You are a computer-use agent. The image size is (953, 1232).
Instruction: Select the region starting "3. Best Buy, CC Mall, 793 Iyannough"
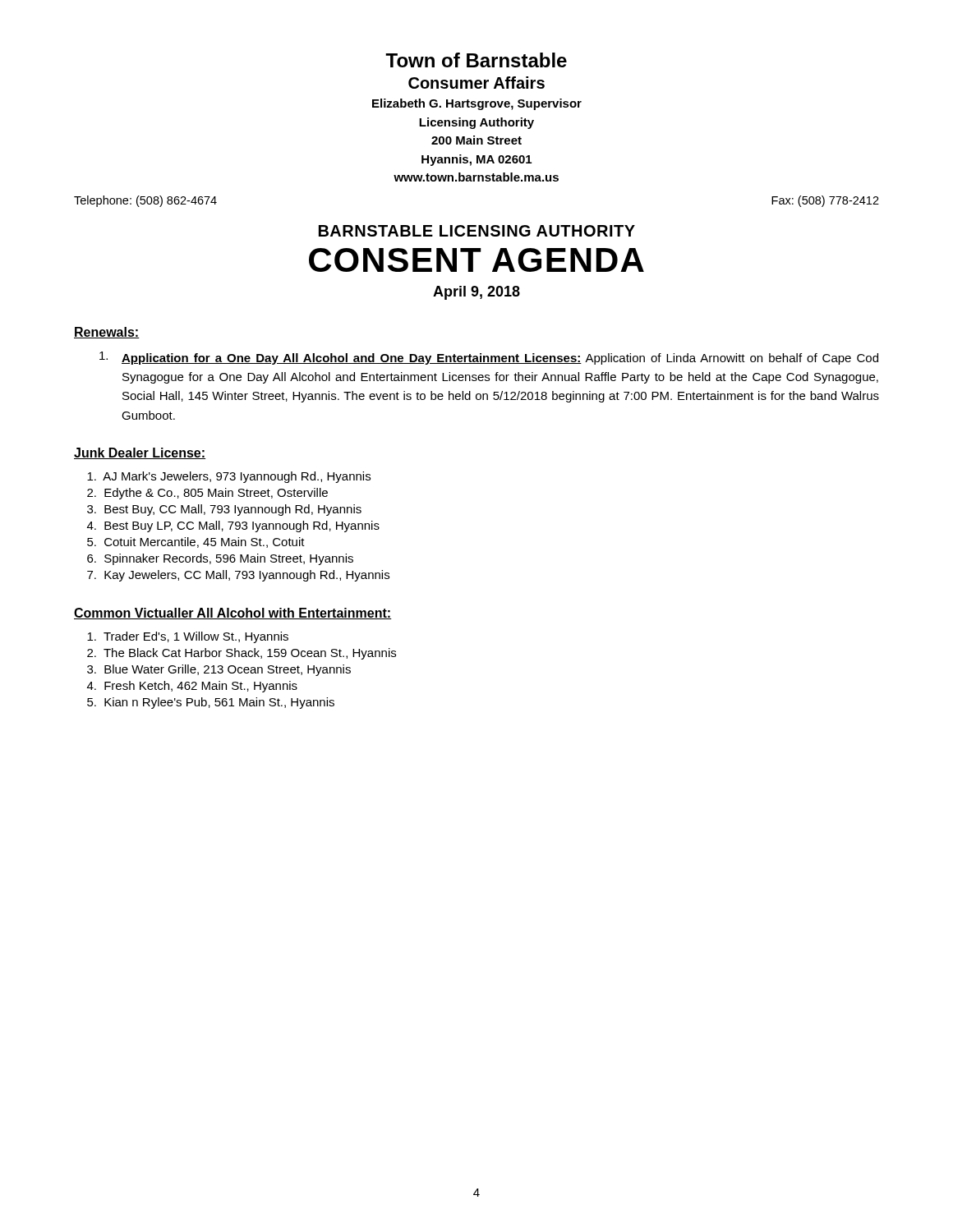[x=218, y=509]
